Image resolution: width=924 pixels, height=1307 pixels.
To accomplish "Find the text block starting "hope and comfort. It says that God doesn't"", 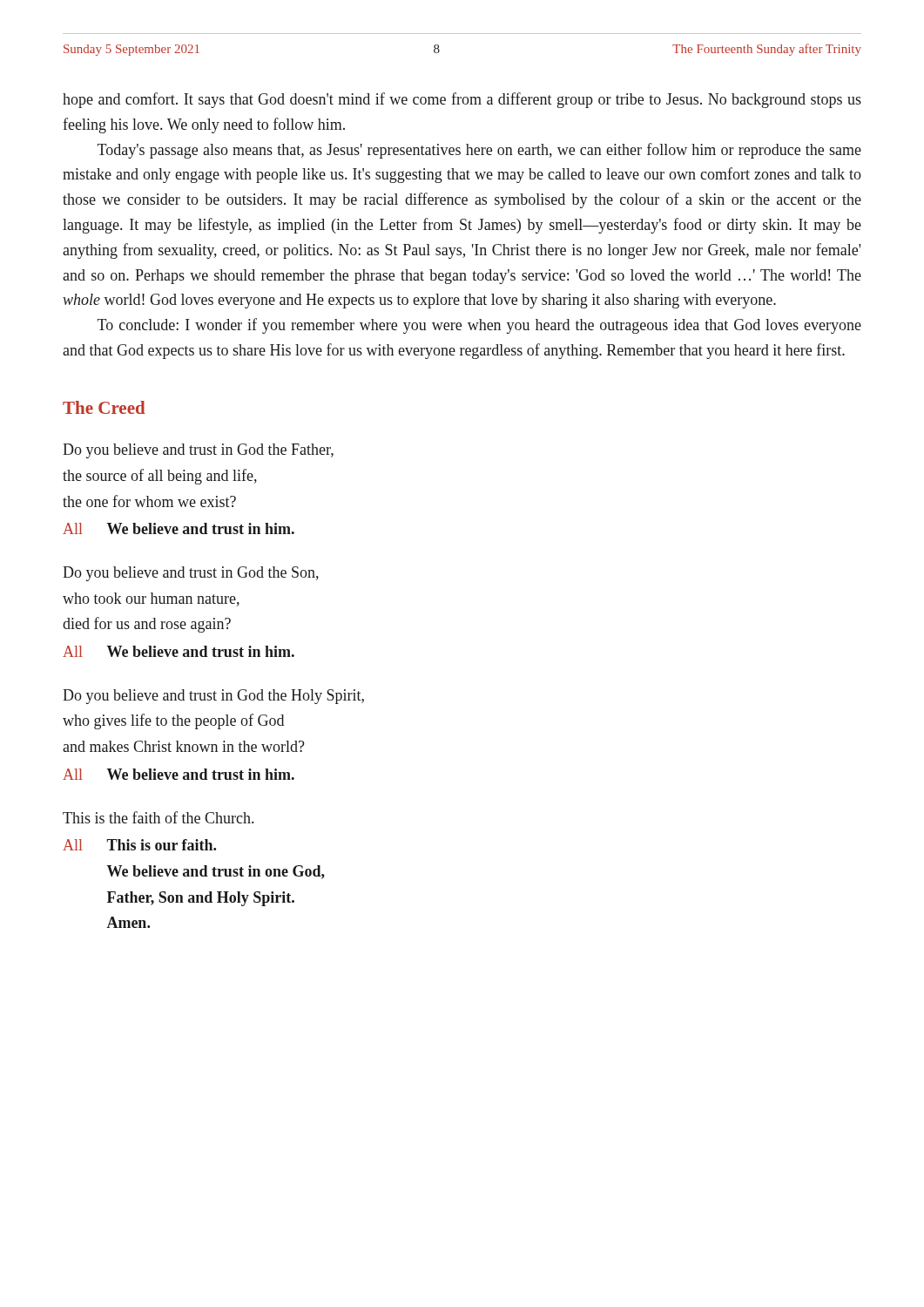I will tap(462, 225).
